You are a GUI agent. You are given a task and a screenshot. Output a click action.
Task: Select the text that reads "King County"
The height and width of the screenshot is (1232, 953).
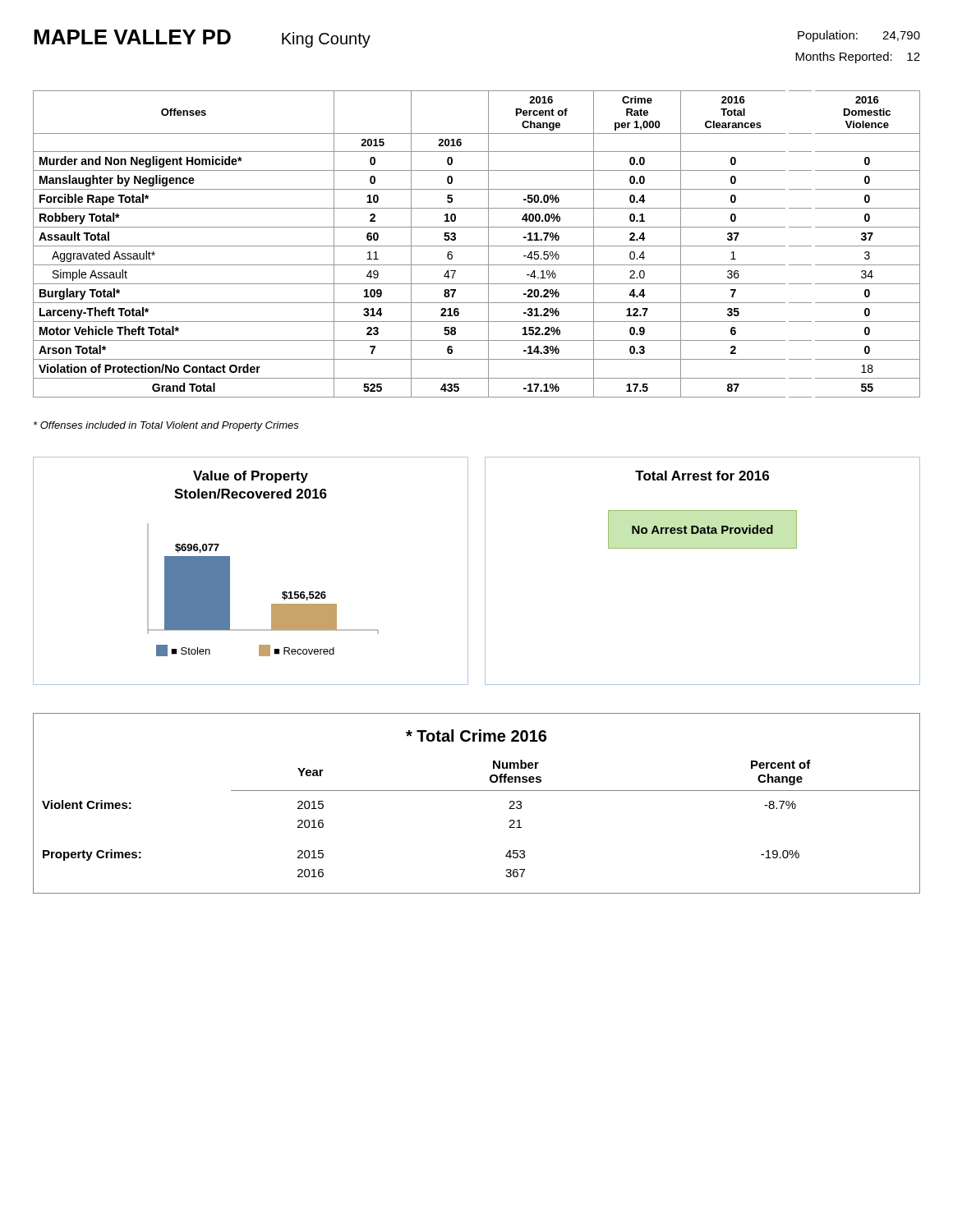[325, 39]
